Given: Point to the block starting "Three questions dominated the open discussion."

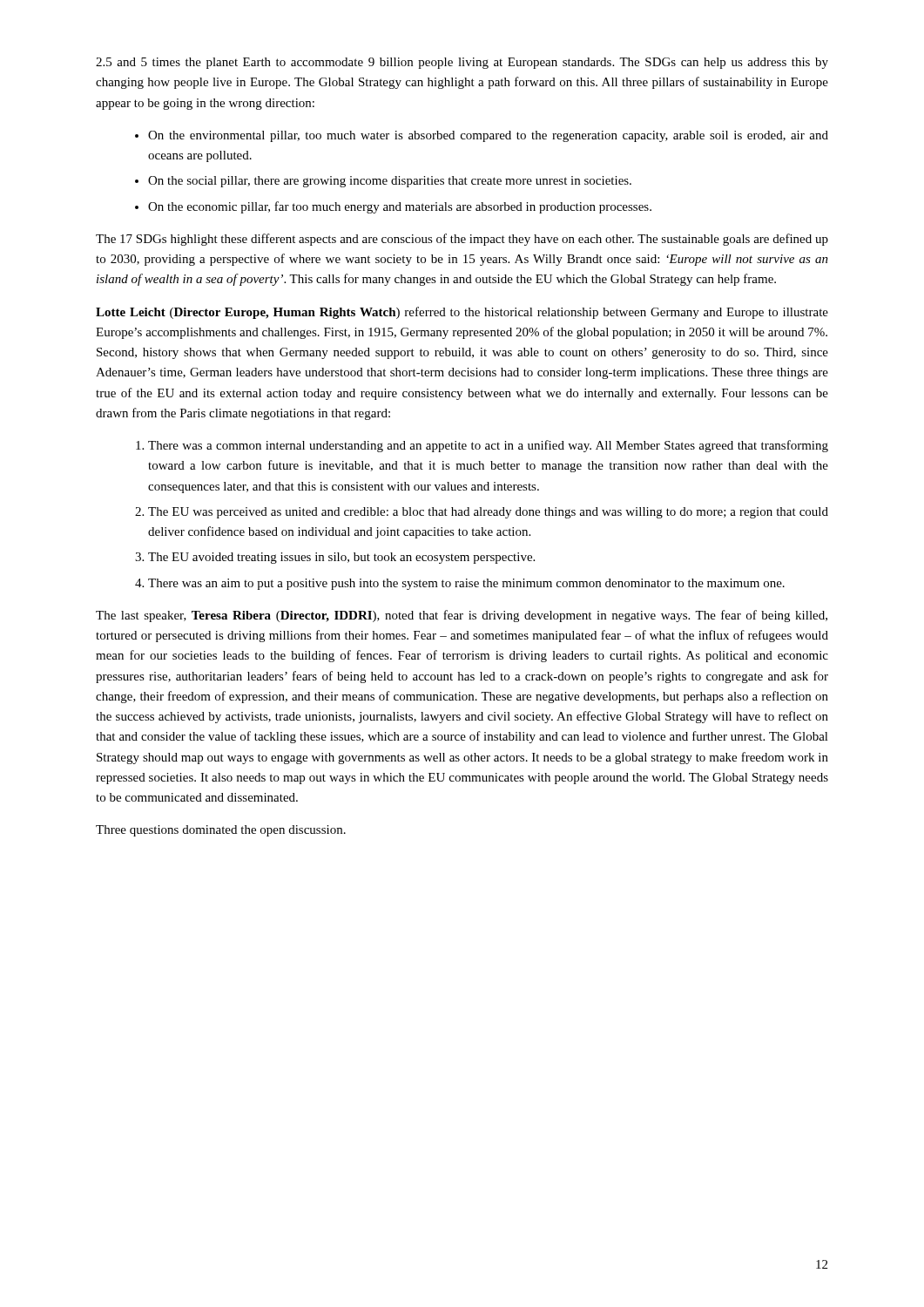Looking at the screenshot, I should point(221,830).
